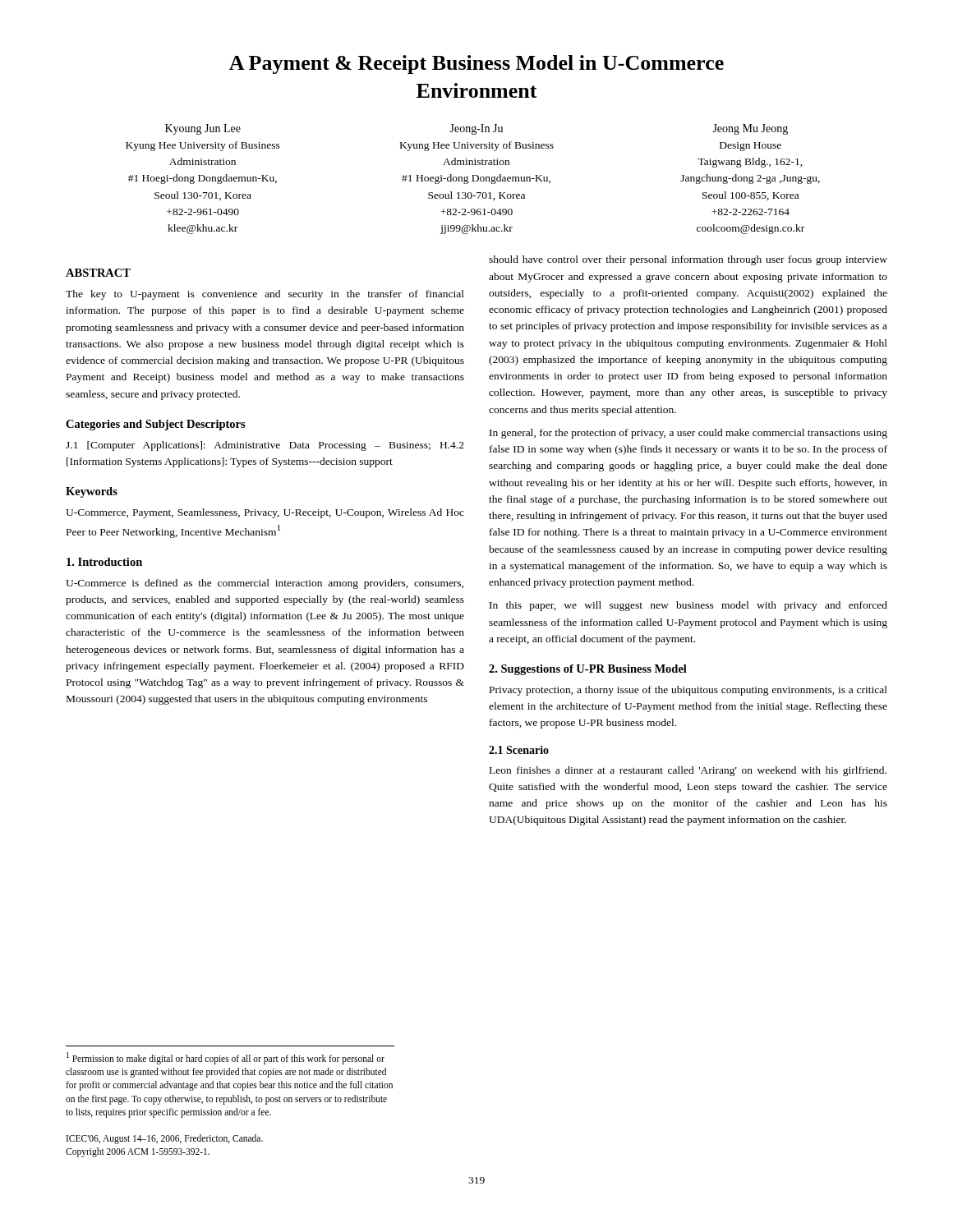Point to the region starting "In this paper, we"
This screenshot has width=953, height=1232.
[x=688, y=622]
